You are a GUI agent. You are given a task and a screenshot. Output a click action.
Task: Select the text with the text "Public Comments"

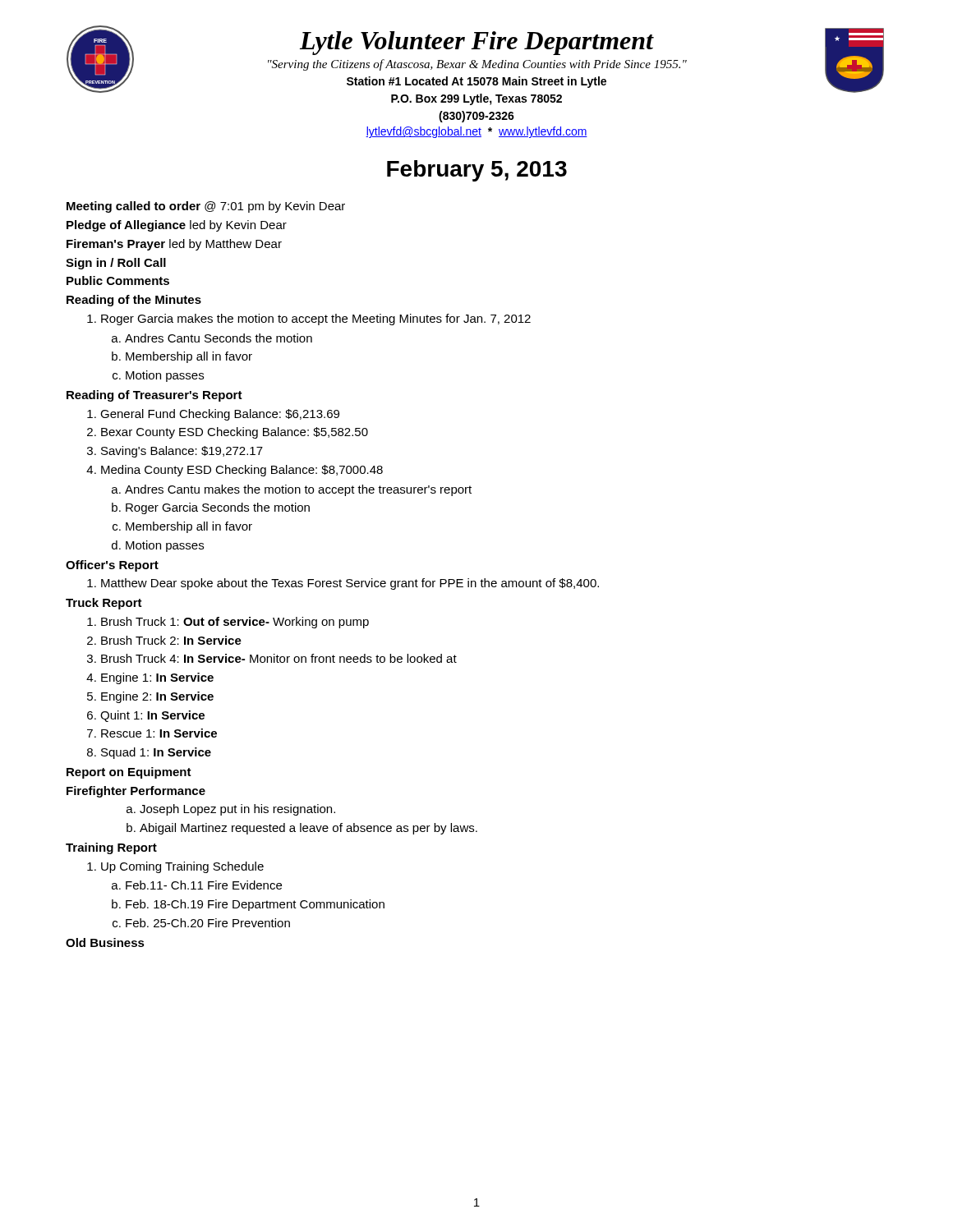click(x=118, y=281)
